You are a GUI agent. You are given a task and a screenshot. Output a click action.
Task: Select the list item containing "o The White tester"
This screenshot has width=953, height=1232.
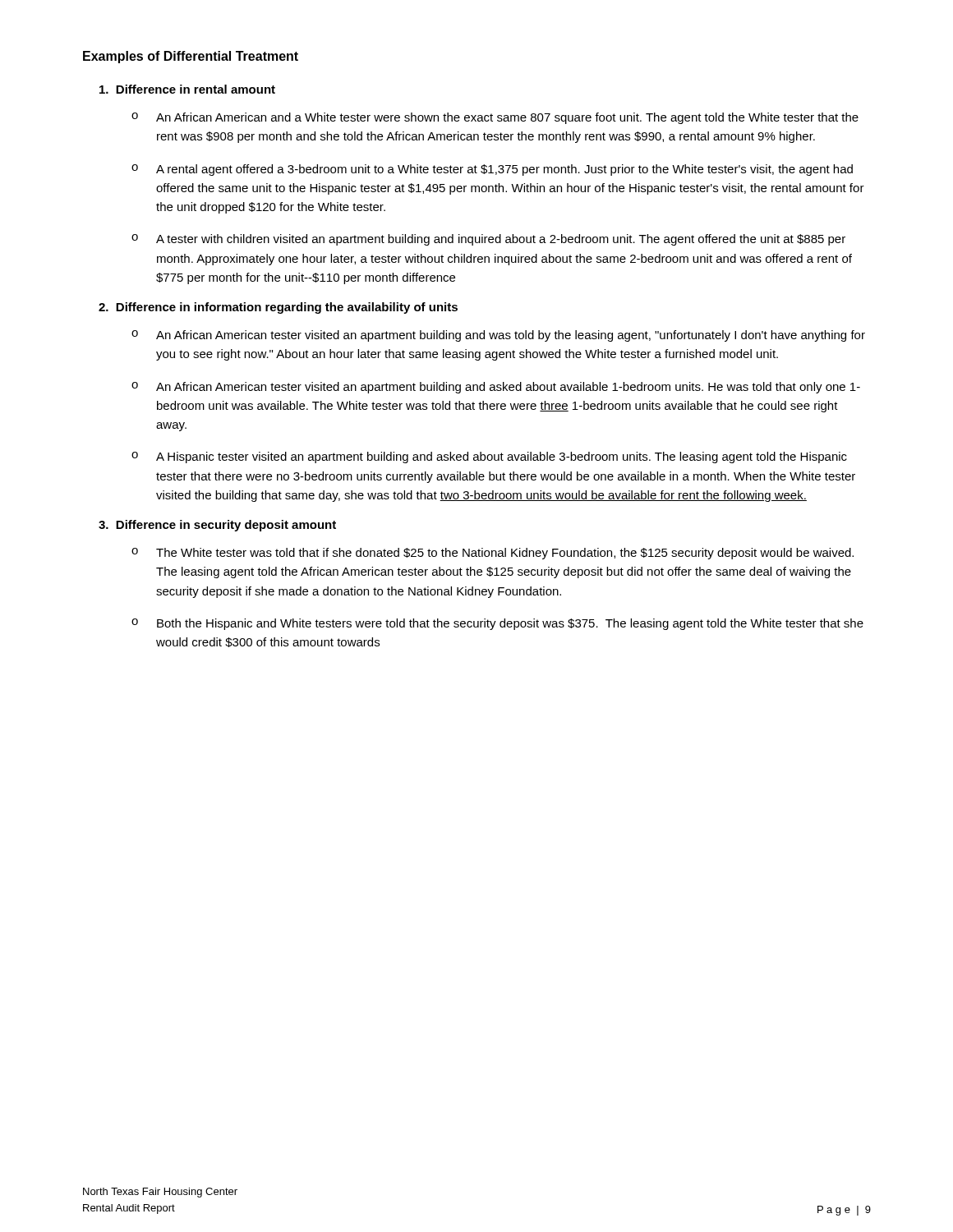coord(501,572)
